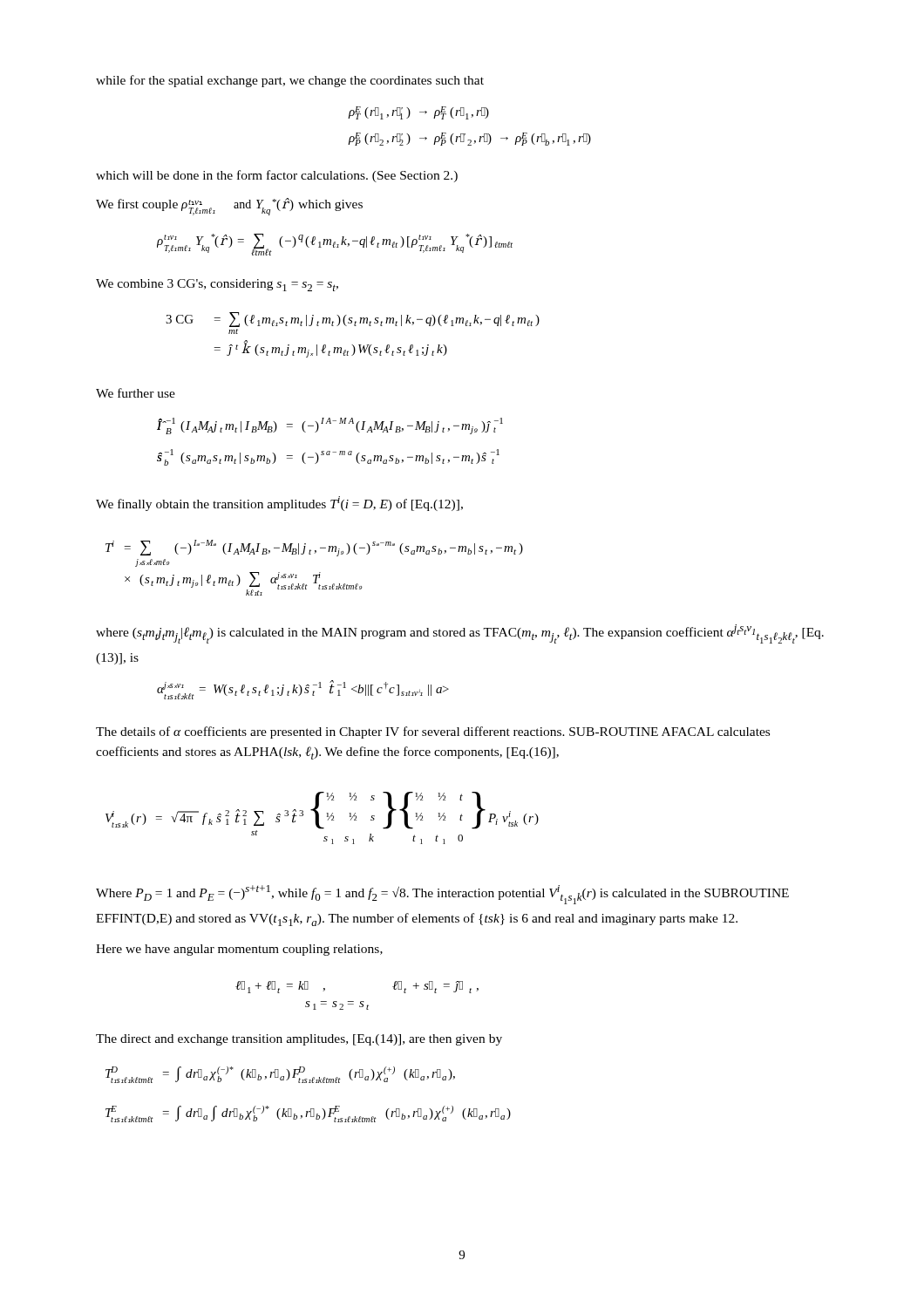Screen dimensions: 1308x924
Task: Navigate to the text starting "T i = ∑ jₓsₓℓₓmℓ₉ ("
Action: point(462,561)
